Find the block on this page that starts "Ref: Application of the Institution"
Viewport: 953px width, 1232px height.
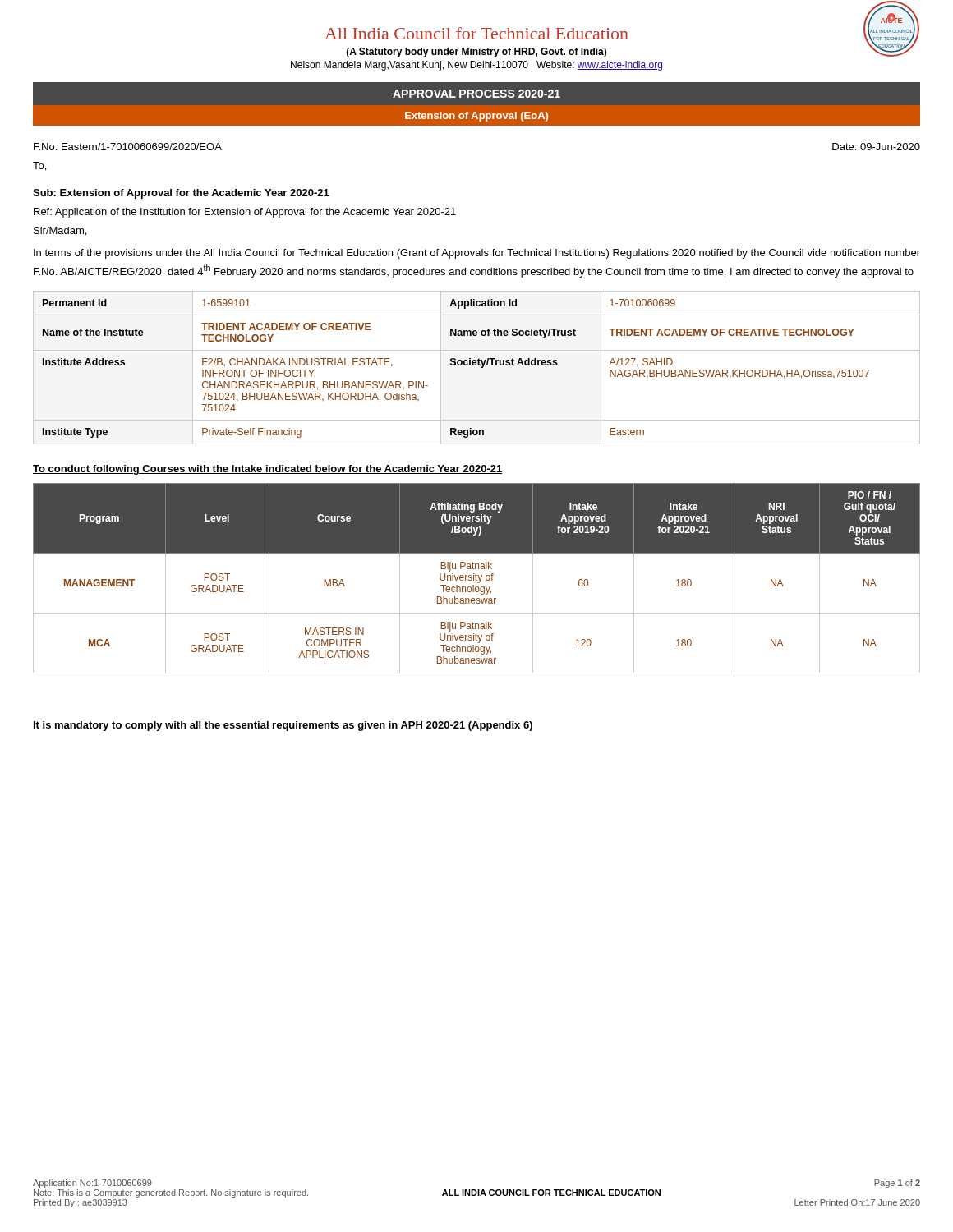coord(245,212)
